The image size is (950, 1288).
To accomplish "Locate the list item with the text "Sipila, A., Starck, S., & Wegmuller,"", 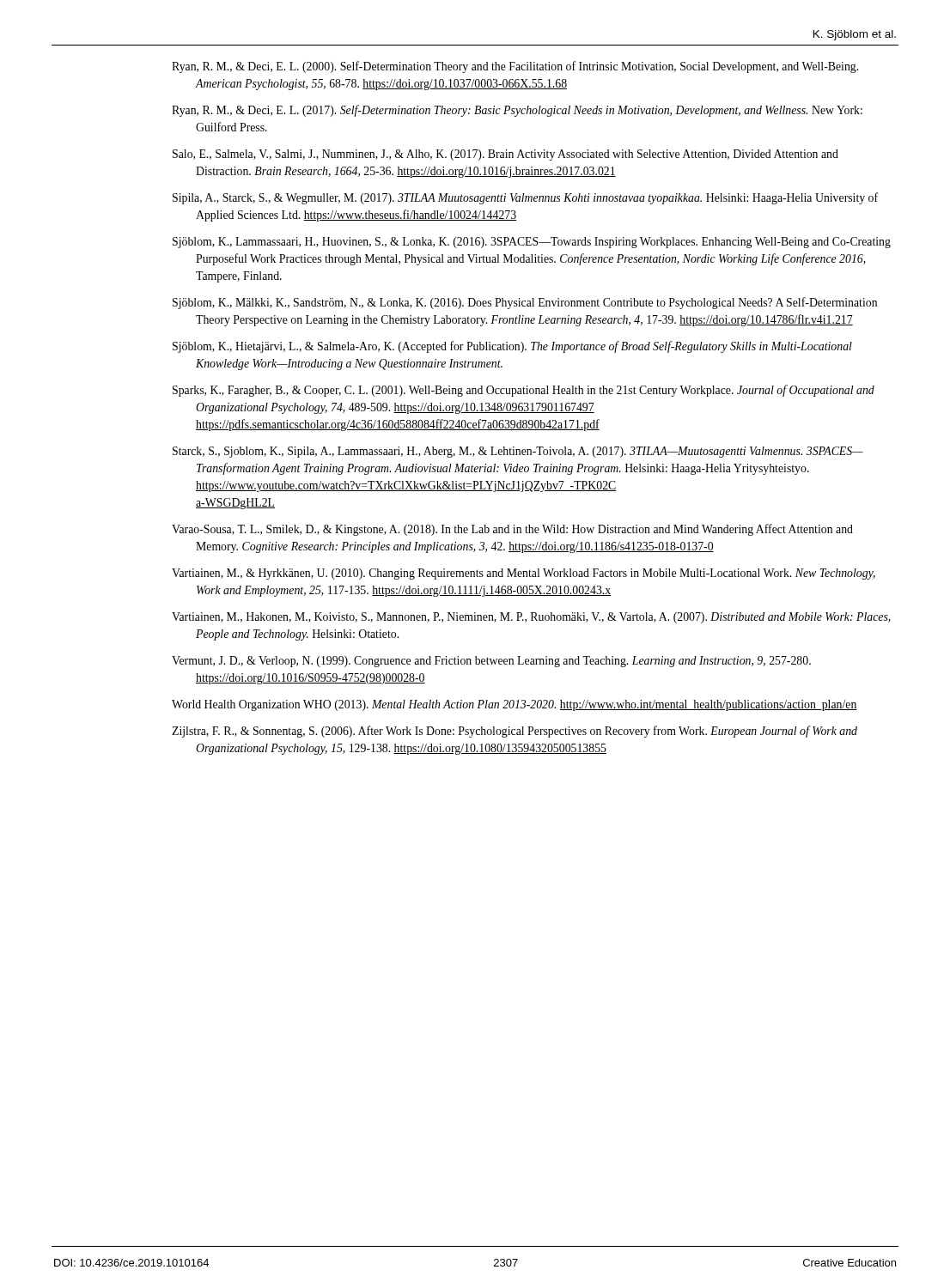I will point(525,207).
